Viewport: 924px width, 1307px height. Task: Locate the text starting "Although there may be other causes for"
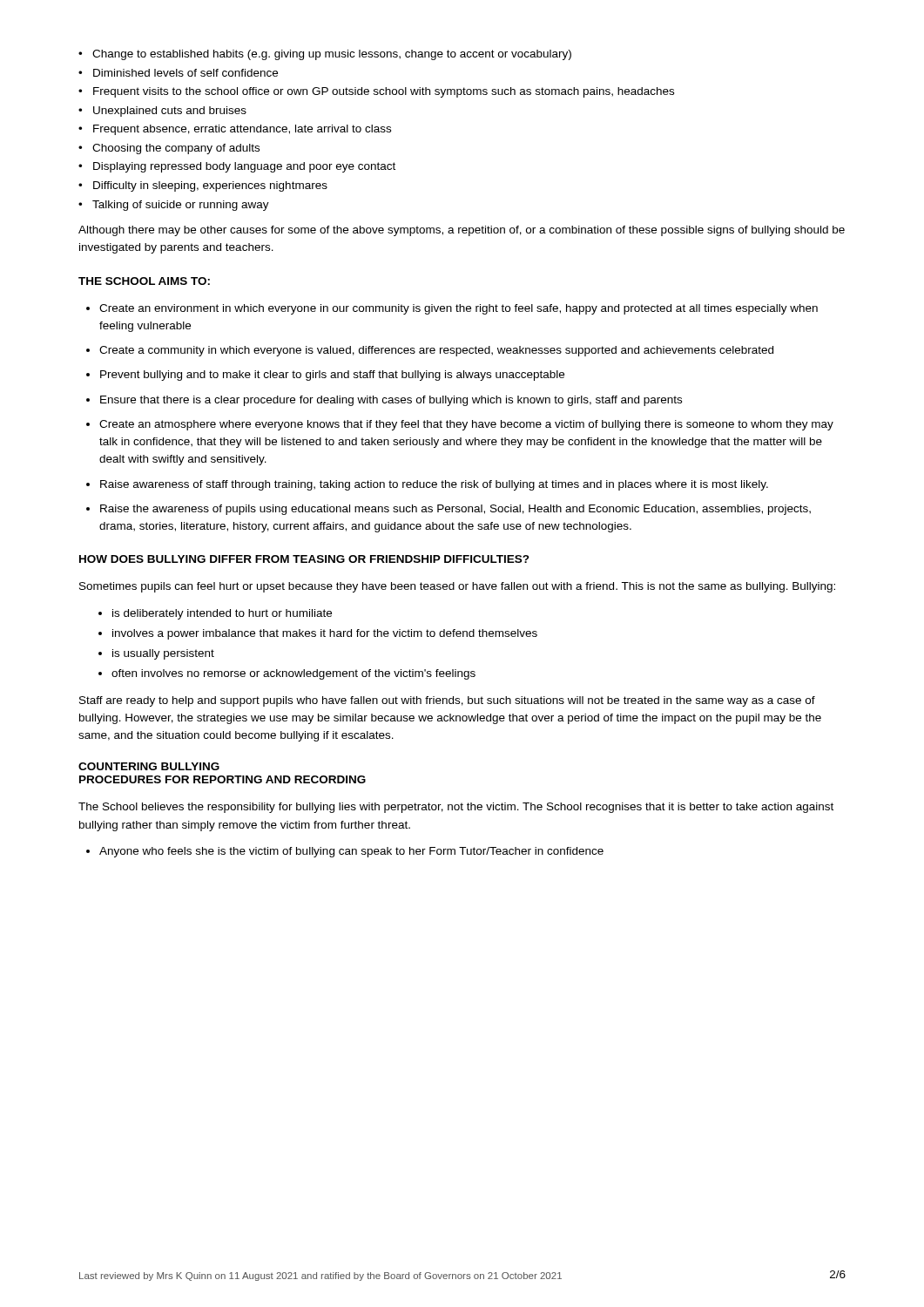[x=462, y=238]
